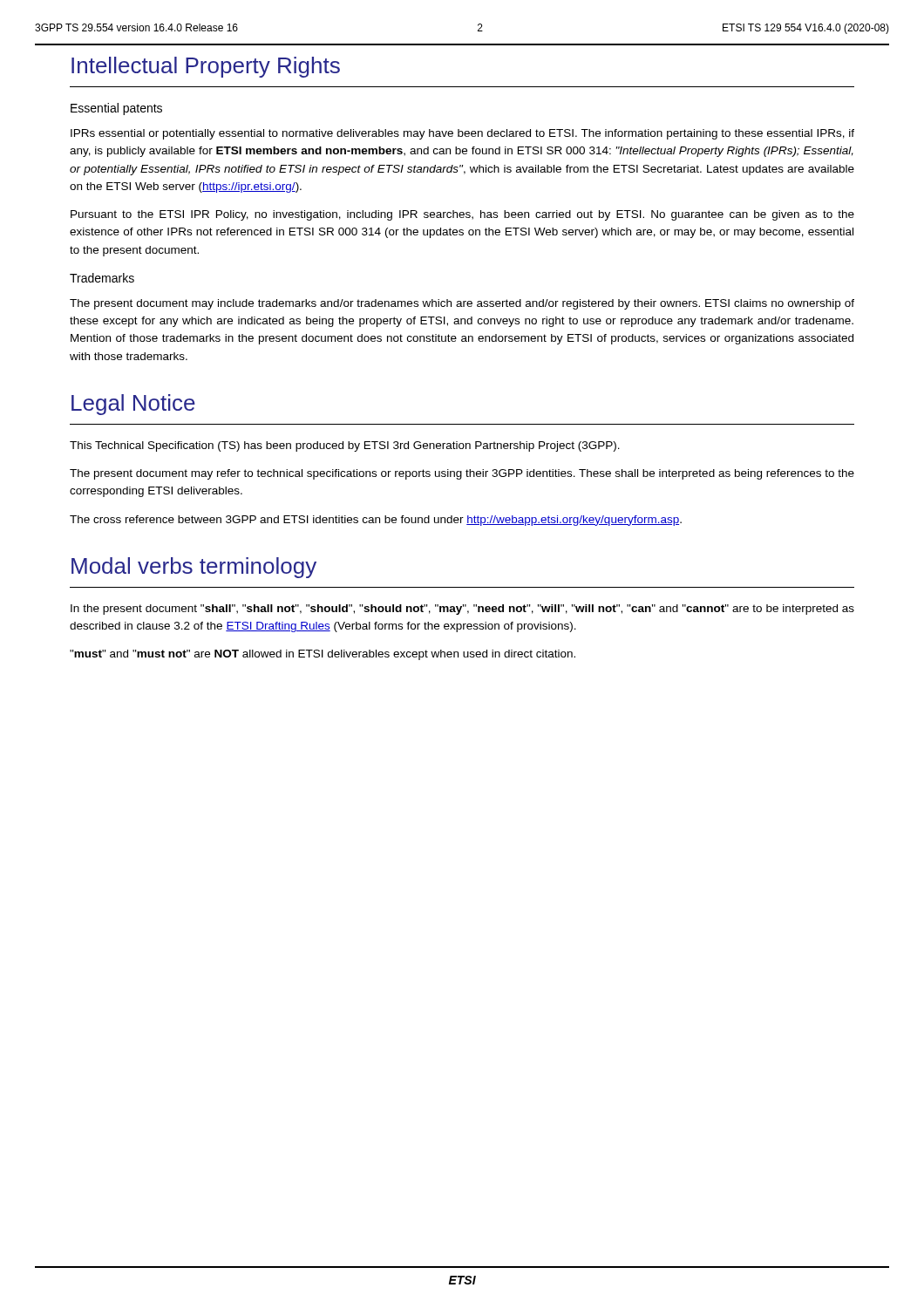This screenshot has width=924, height=1308.
Task: Click on the element starting "In the present document "shall", "shall not","
Action: click(x=462, y=617)
